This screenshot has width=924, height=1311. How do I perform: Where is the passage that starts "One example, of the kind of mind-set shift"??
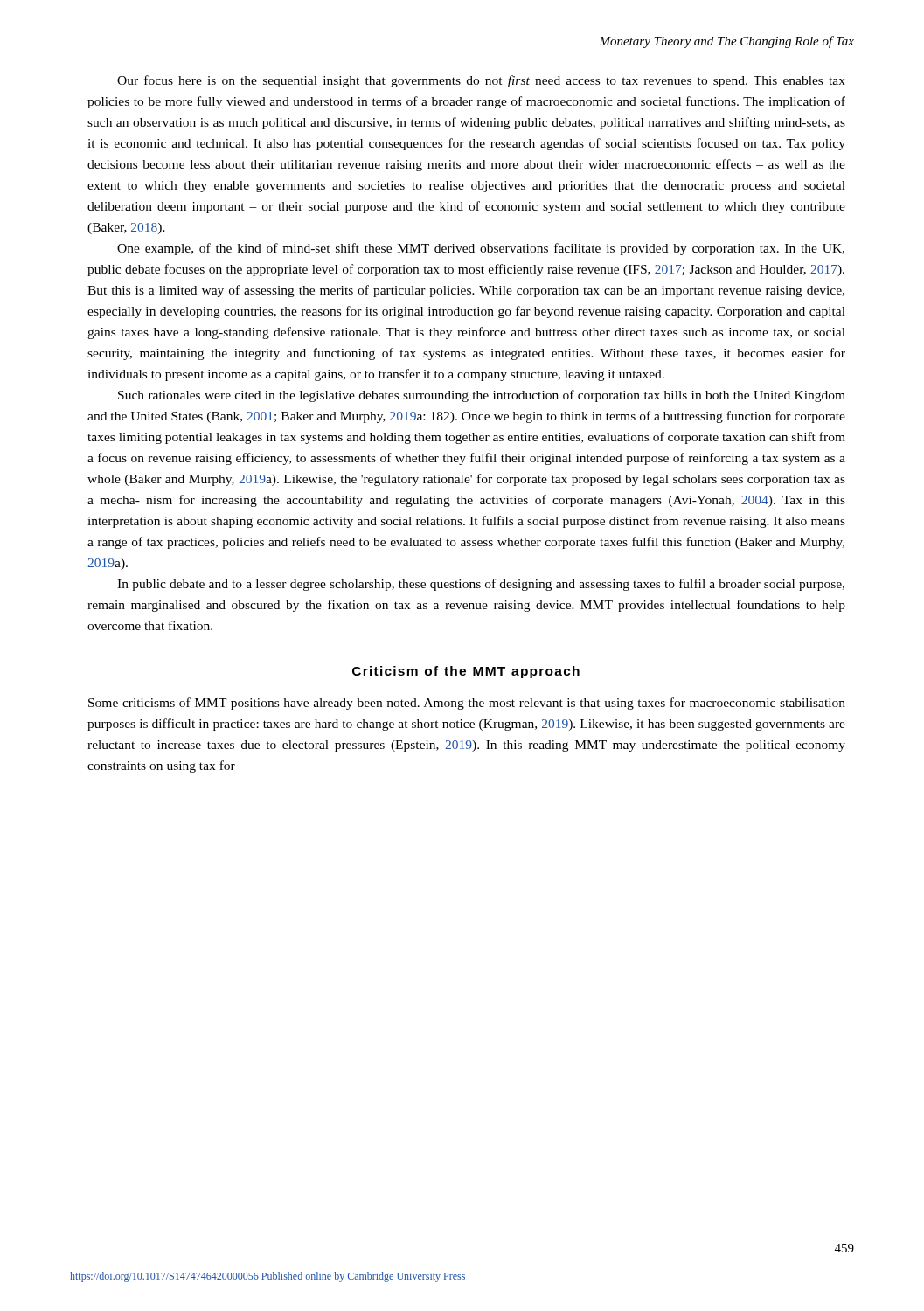[x=466, y=311]
